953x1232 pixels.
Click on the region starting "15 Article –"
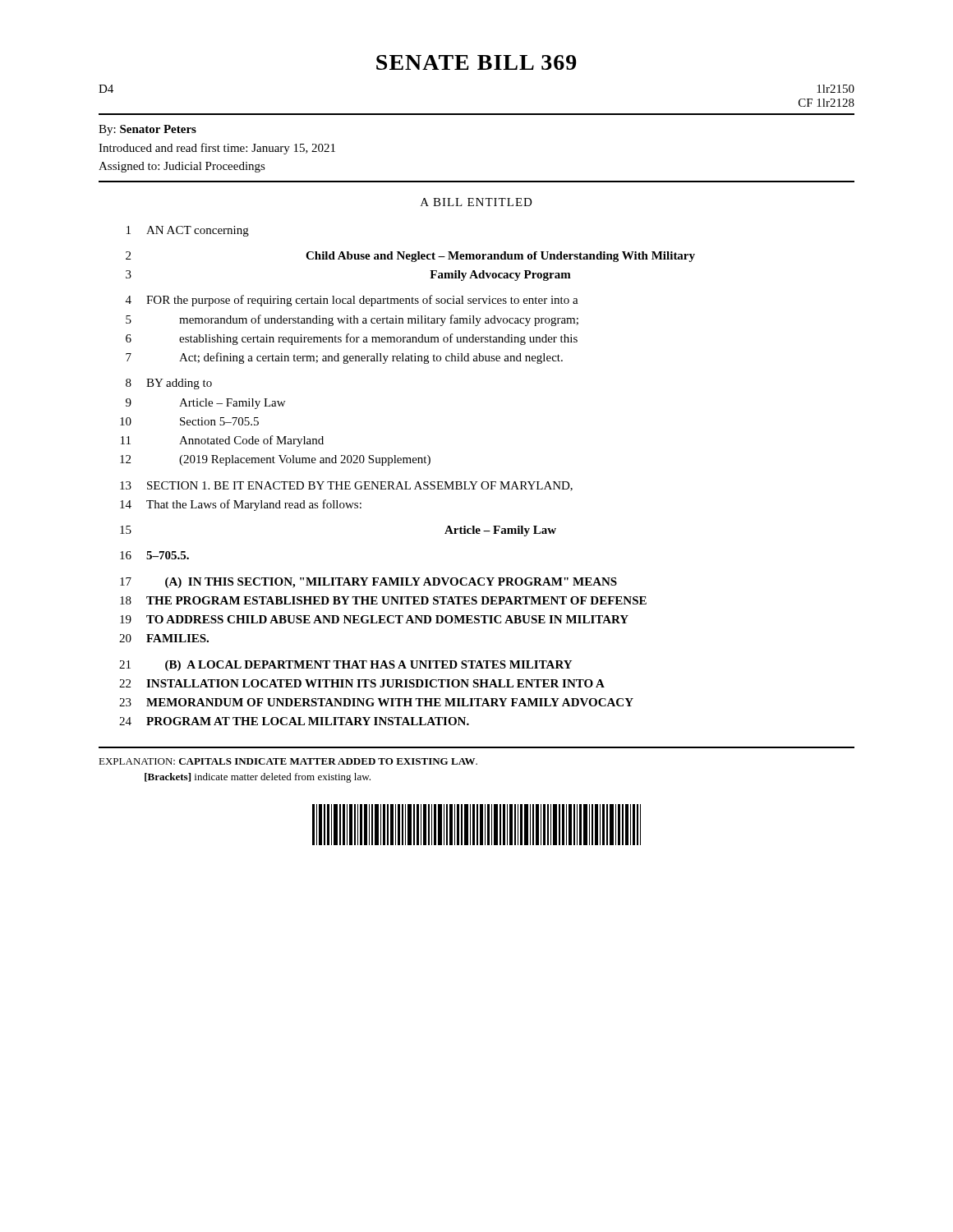pos(476,530)
